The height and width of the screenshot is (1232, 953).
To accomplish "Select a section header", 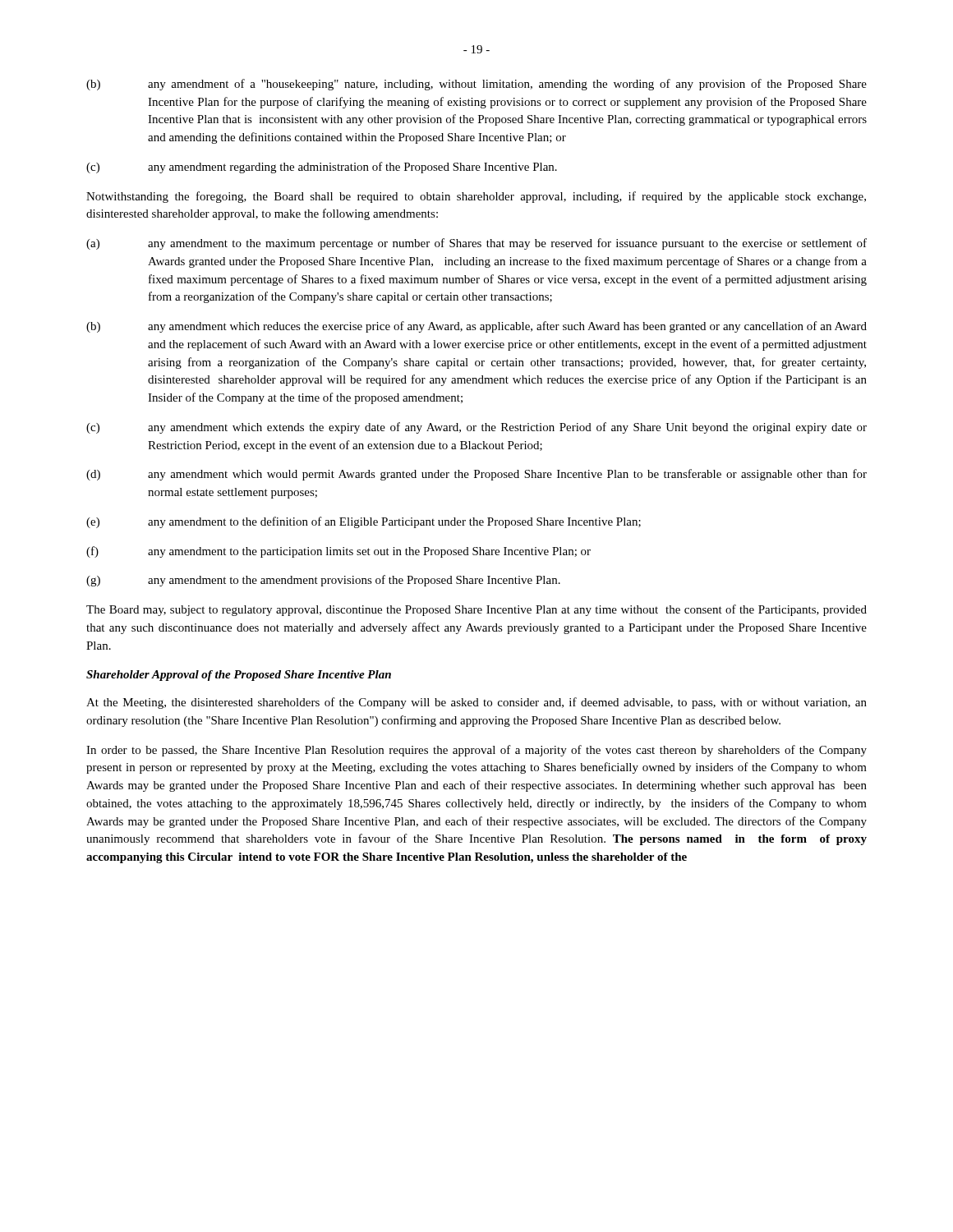I will [x=239, y=675].
